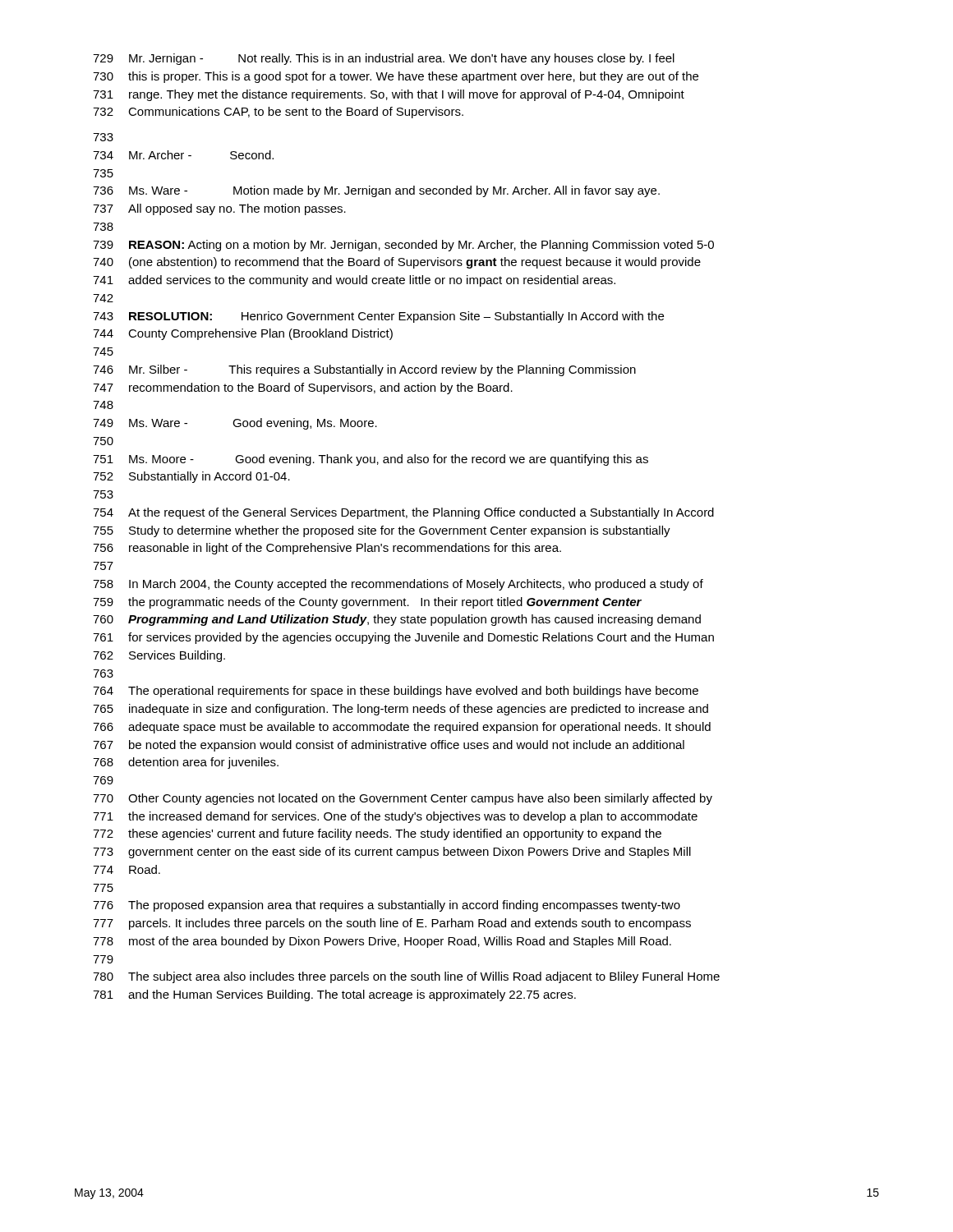This screenshot has width=953, height=1232.
Task: Point to the block beginning "743 RESOLUTION: Henrico Government Center Expansion"
Action: click(x=476, y=325)
